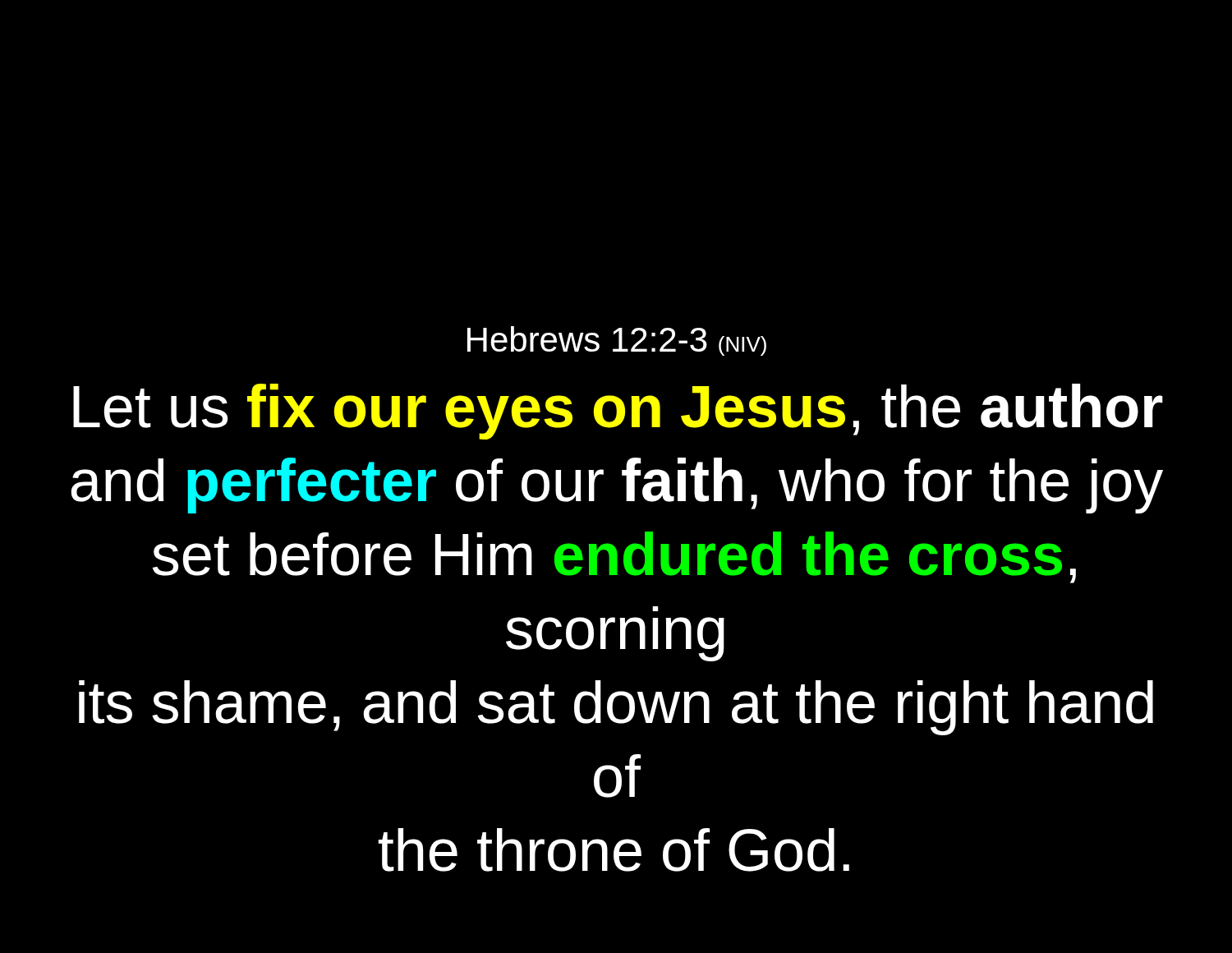Locate the text "Hebrews 12:2-3 (NIV)"
The height and width of the screenshot is (953, 1232).
tap(616, 339)
